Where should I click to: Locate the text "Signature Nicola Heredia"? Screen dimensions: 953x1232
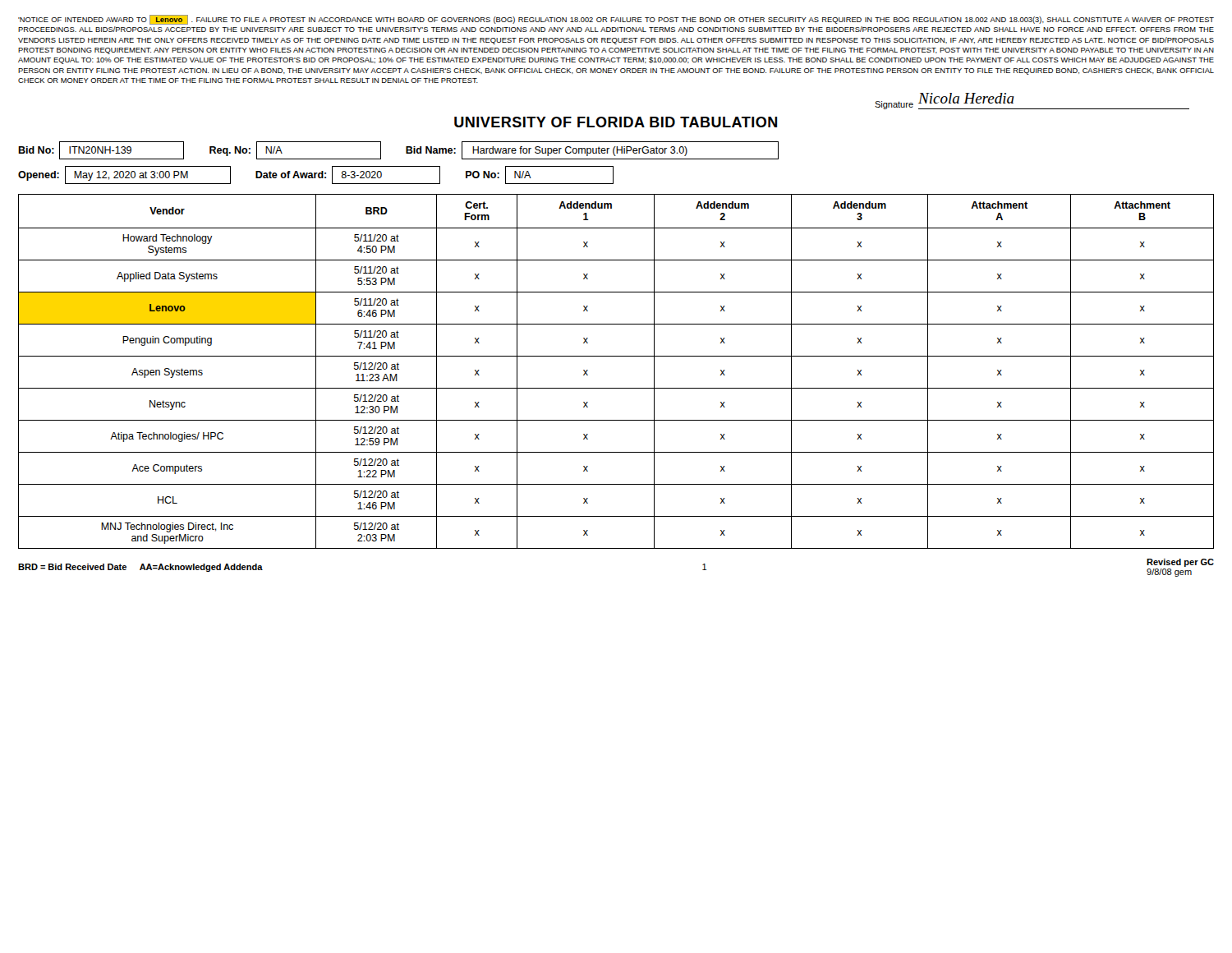click(x=1032, y=99)
